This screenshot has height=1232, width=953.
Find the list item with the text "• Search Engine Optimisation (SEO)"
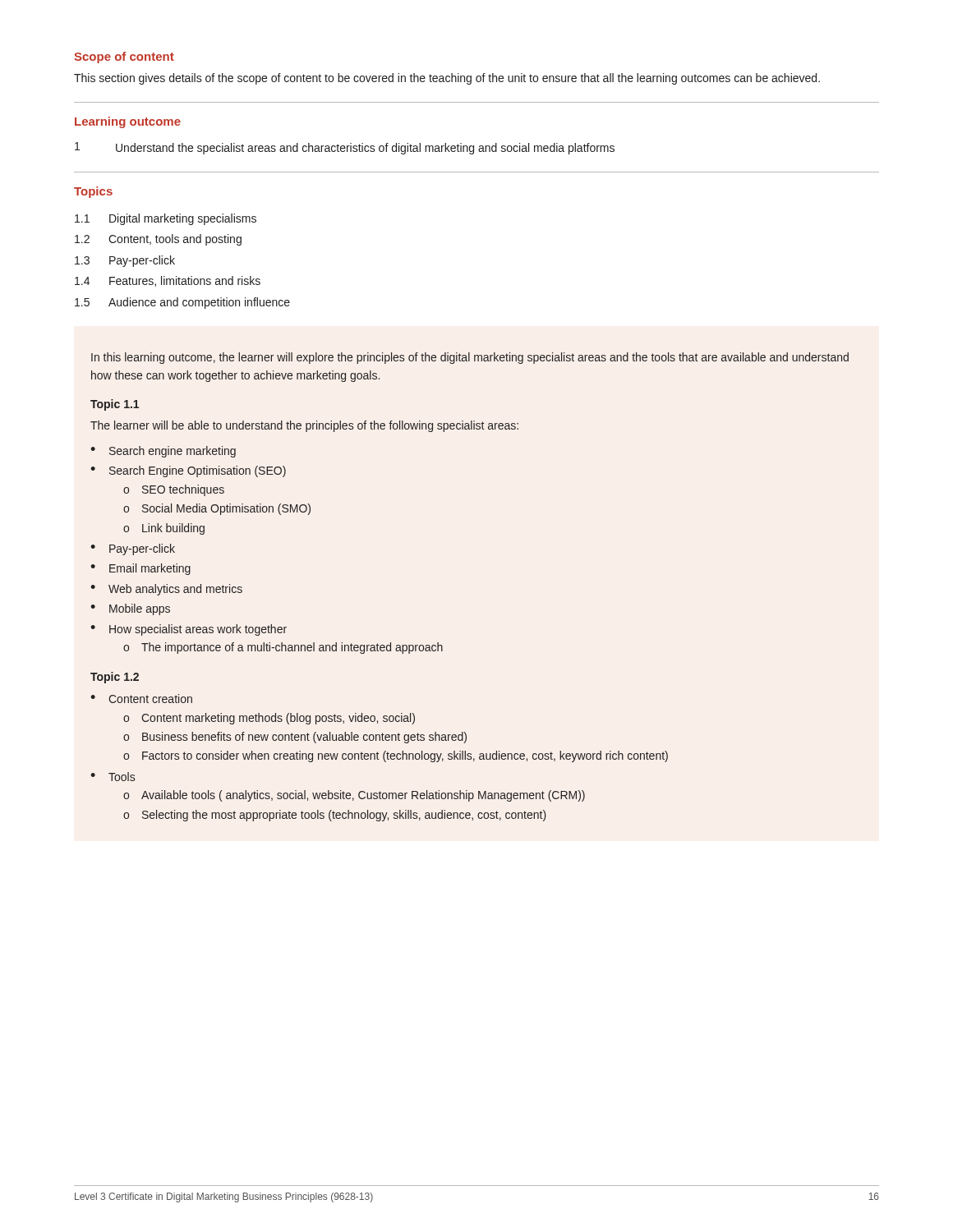click(201, 500)
